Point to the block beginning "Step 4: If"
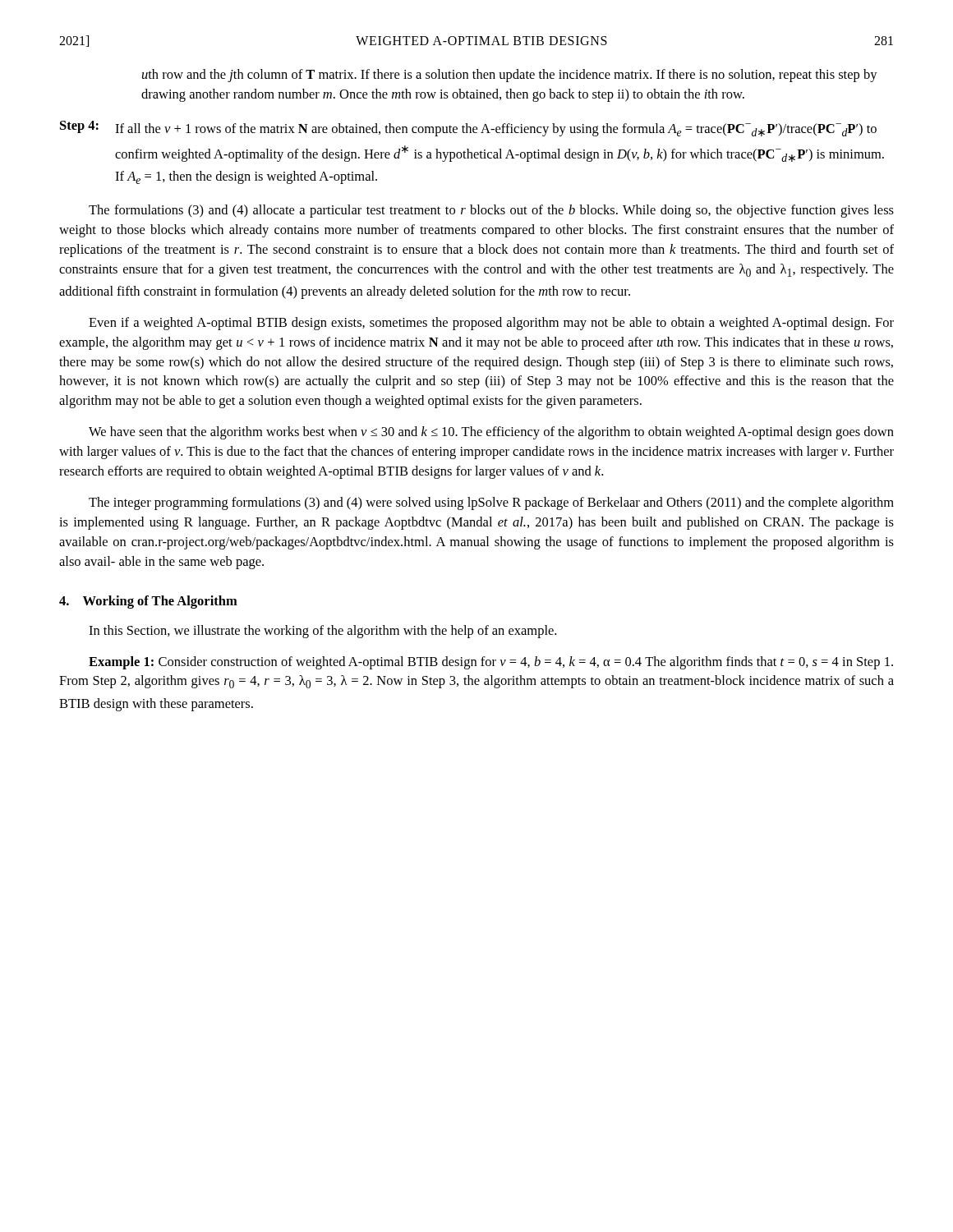 tap(476, 152)
